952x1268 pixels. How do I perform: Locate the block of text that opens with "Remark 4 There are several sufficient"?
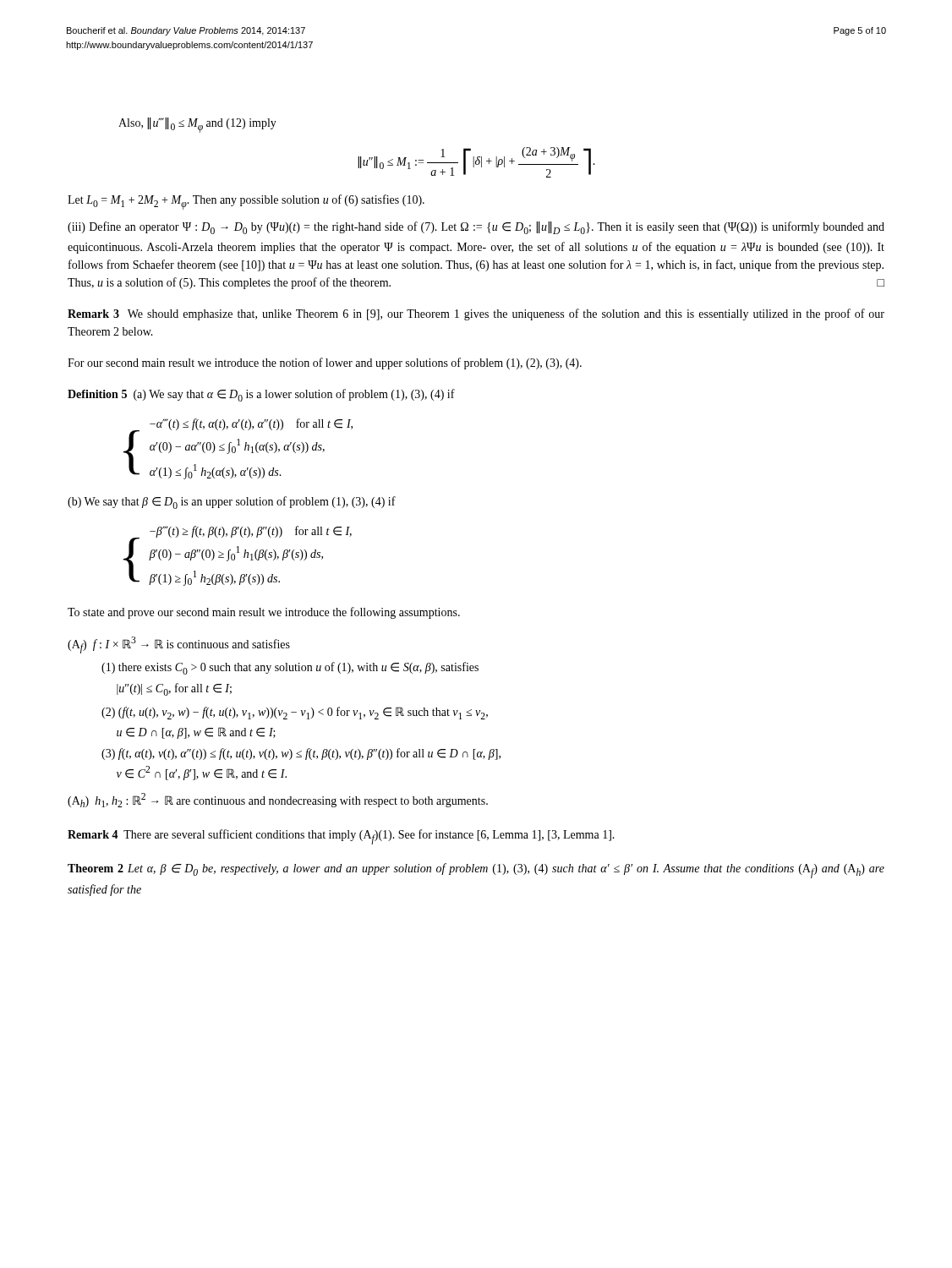341,836
